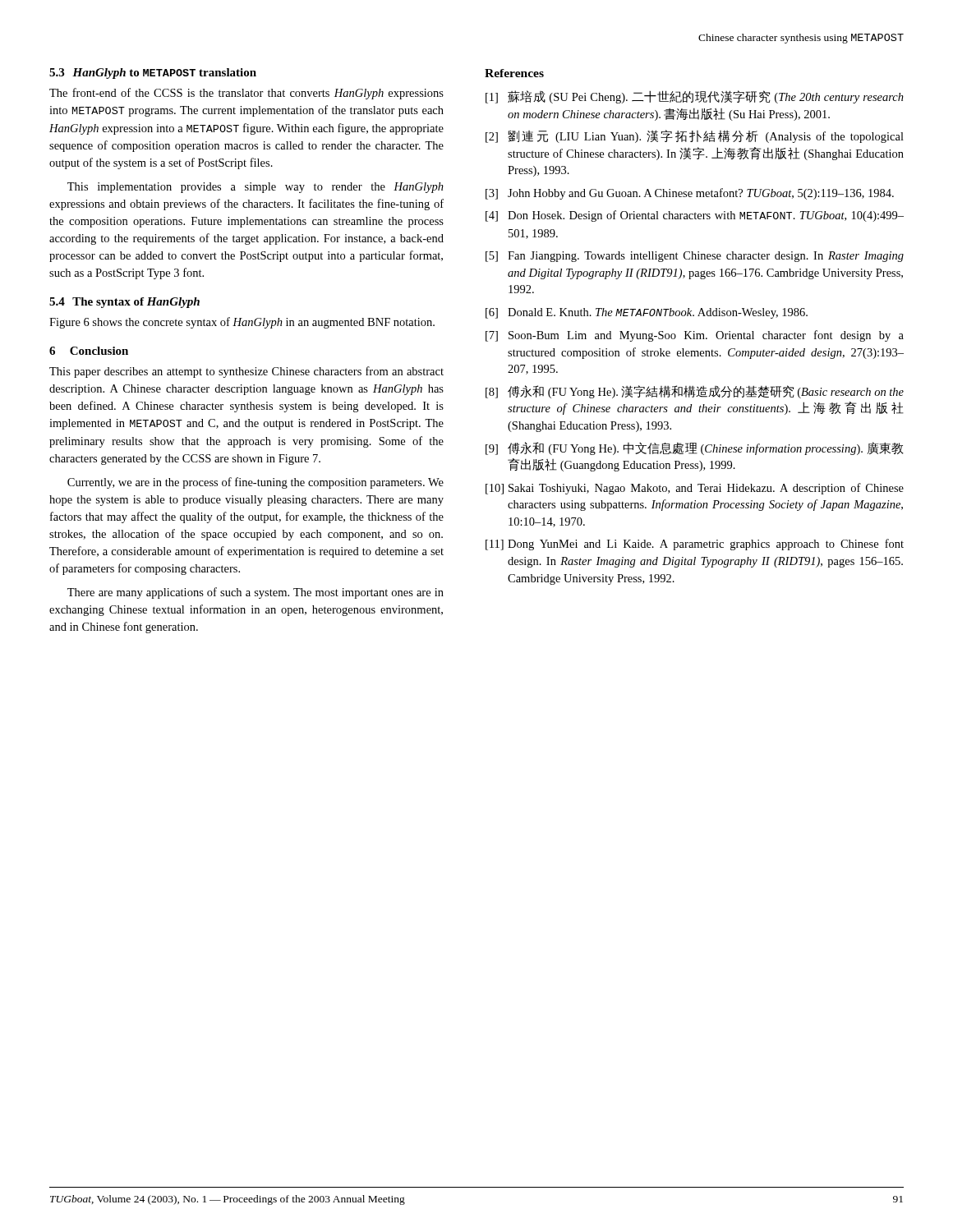The height and width of the screenshot is (1232, 953).
Task: Find "6 Conclusion" on this page
Action: point(89,351)
